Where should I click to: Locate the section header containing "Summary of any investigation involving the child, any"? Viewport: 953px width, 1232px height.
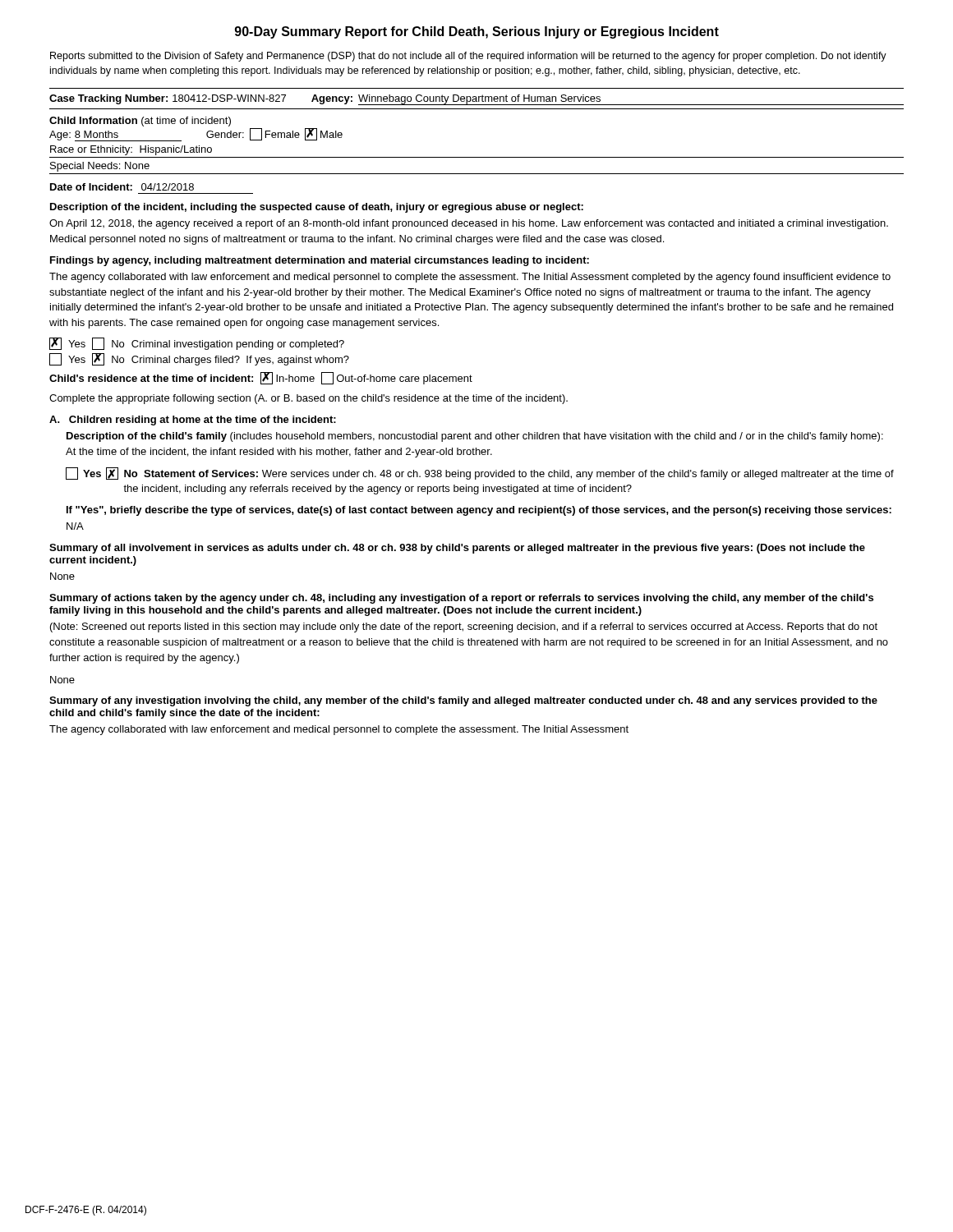tap(463, 707)
